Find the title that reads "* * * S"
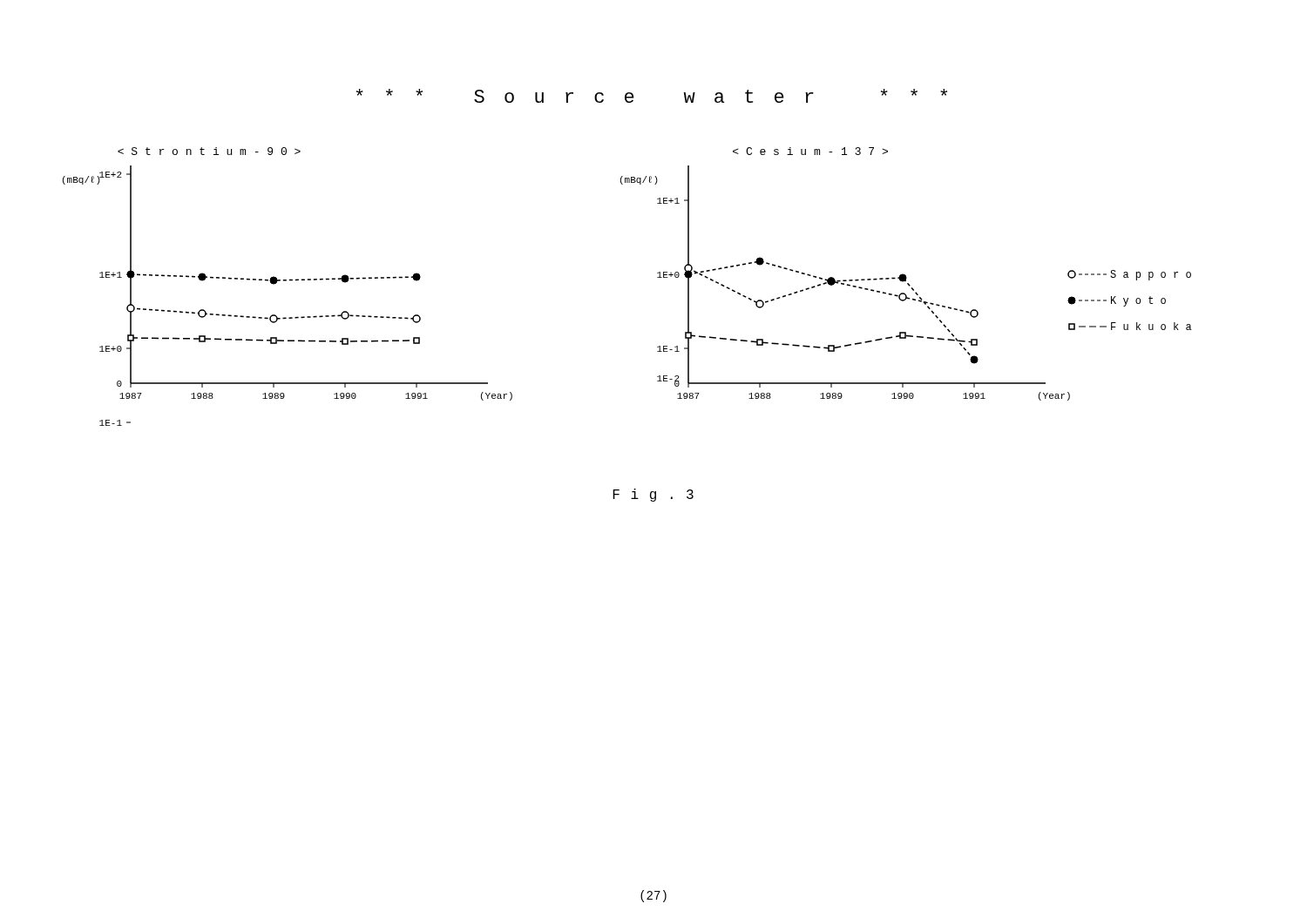The height and width of the screenshot is (924, 1307). click(x=360, y=94)
